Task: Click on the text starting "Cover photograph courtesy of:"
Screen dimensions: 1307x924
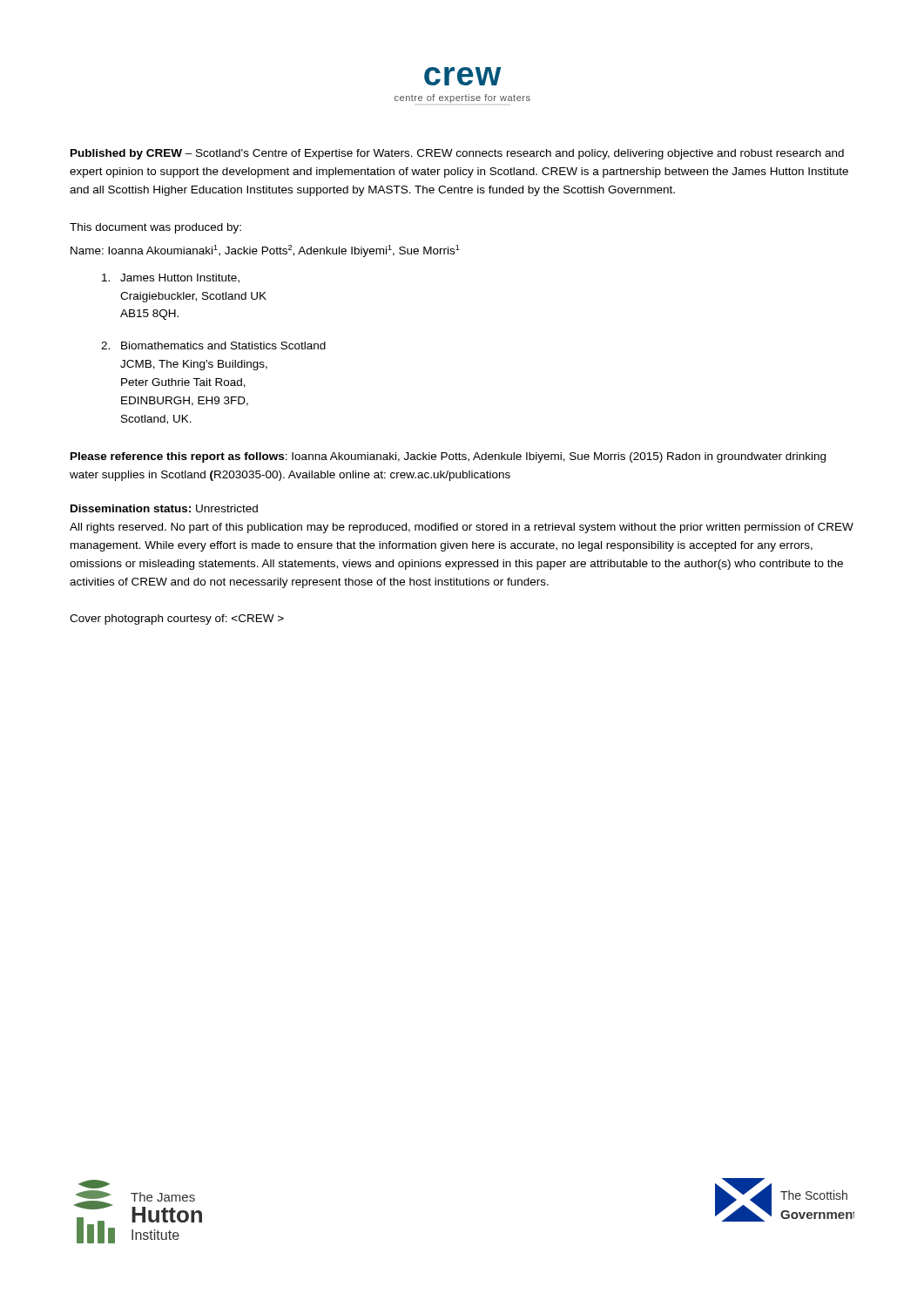Action: [177, 619]
